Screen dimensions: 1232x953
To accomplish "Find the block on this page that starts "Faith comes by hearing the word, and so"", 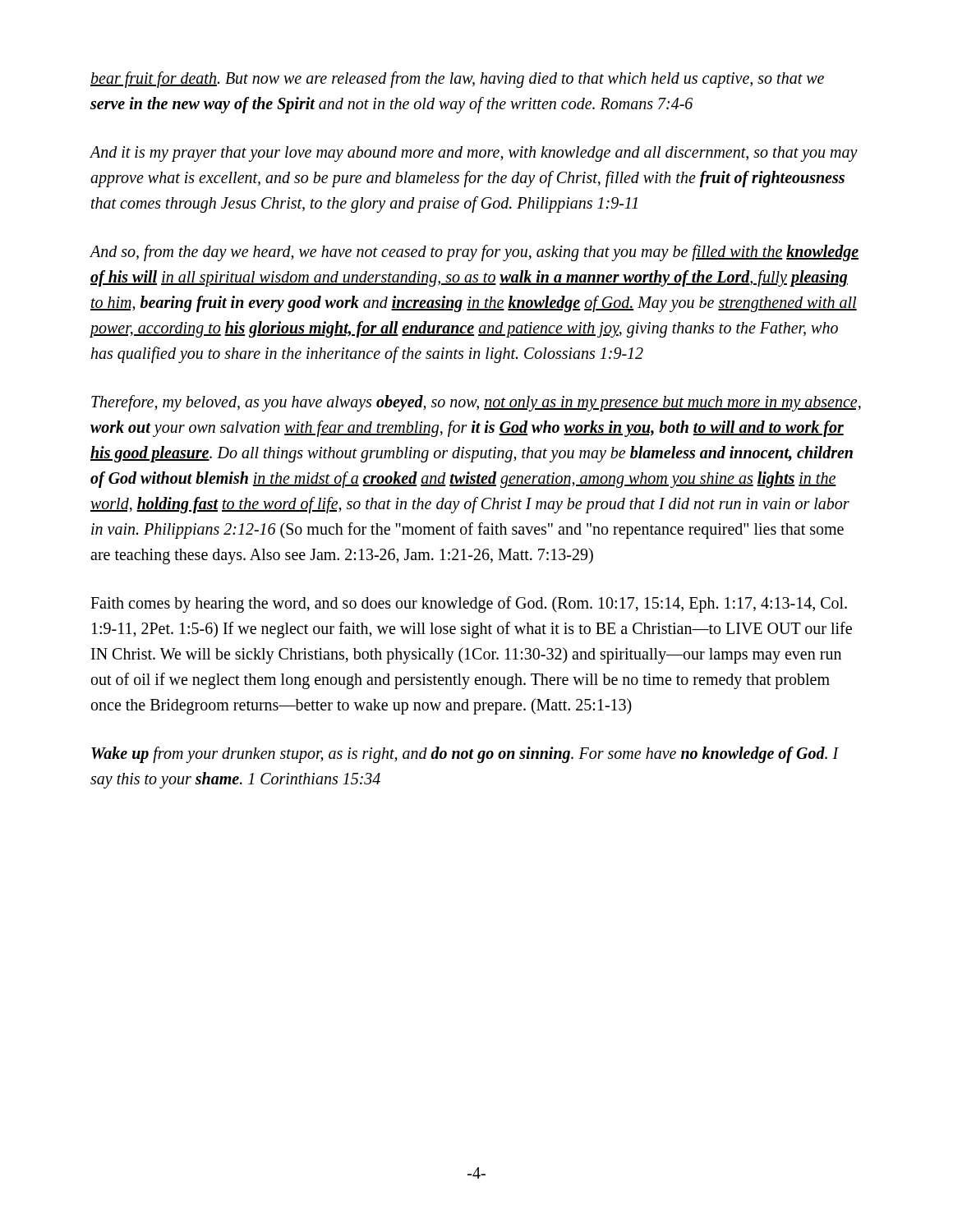I will [x=471, y=654].
